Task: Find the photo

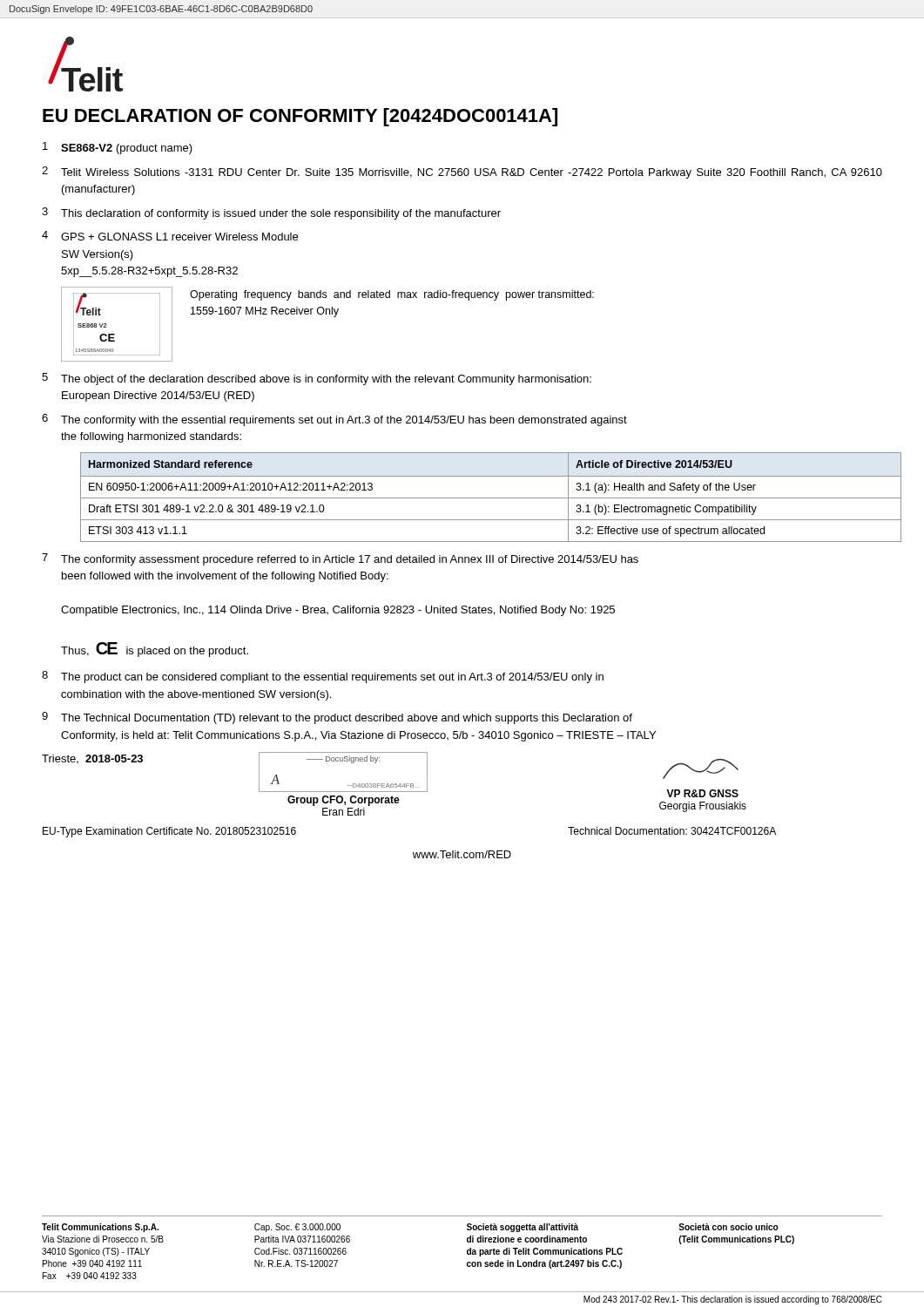Action: (117, 324)
